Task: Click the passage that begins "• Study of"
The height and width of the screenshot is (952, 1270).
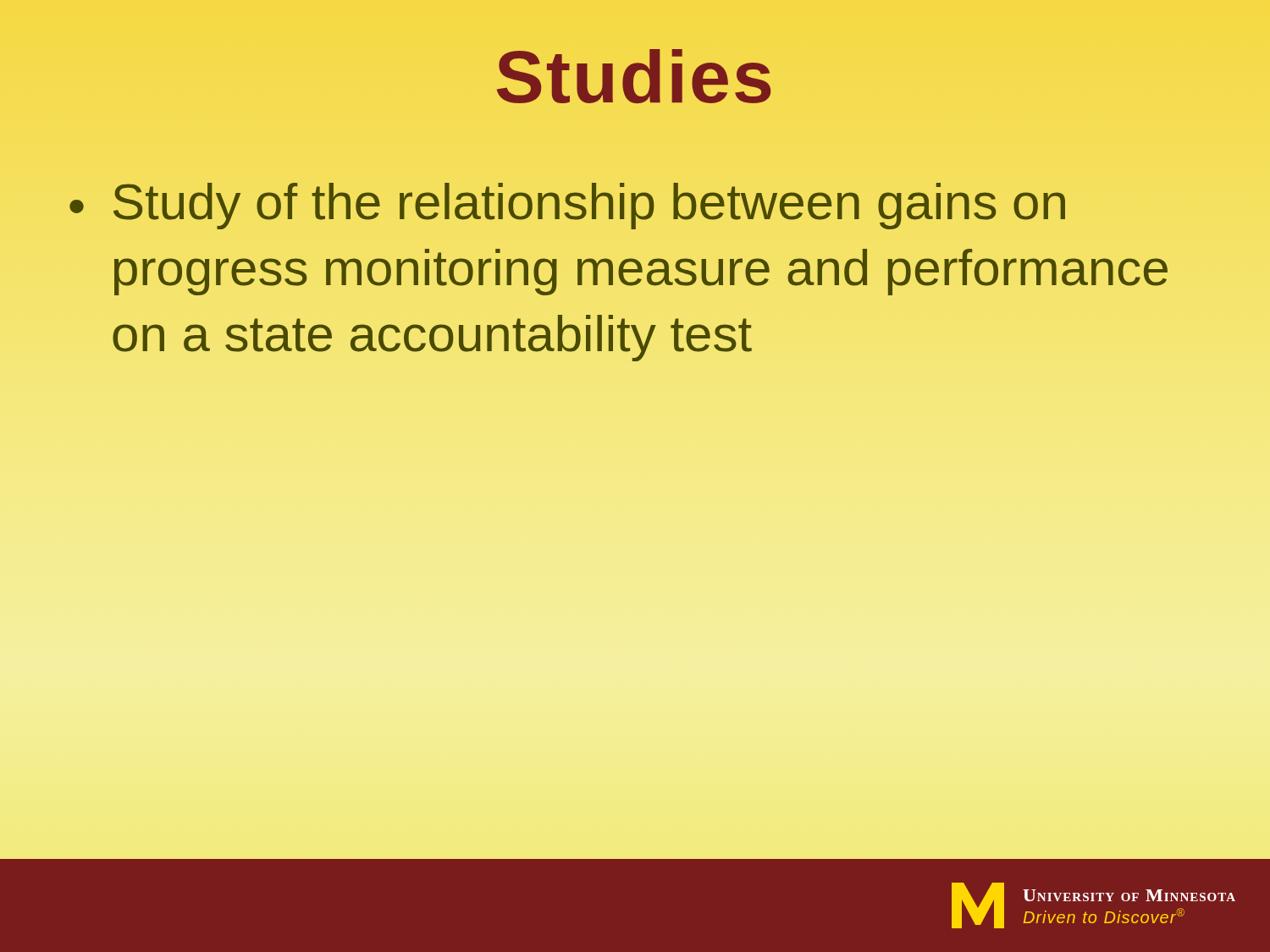Action: click(x=635, y=268)
